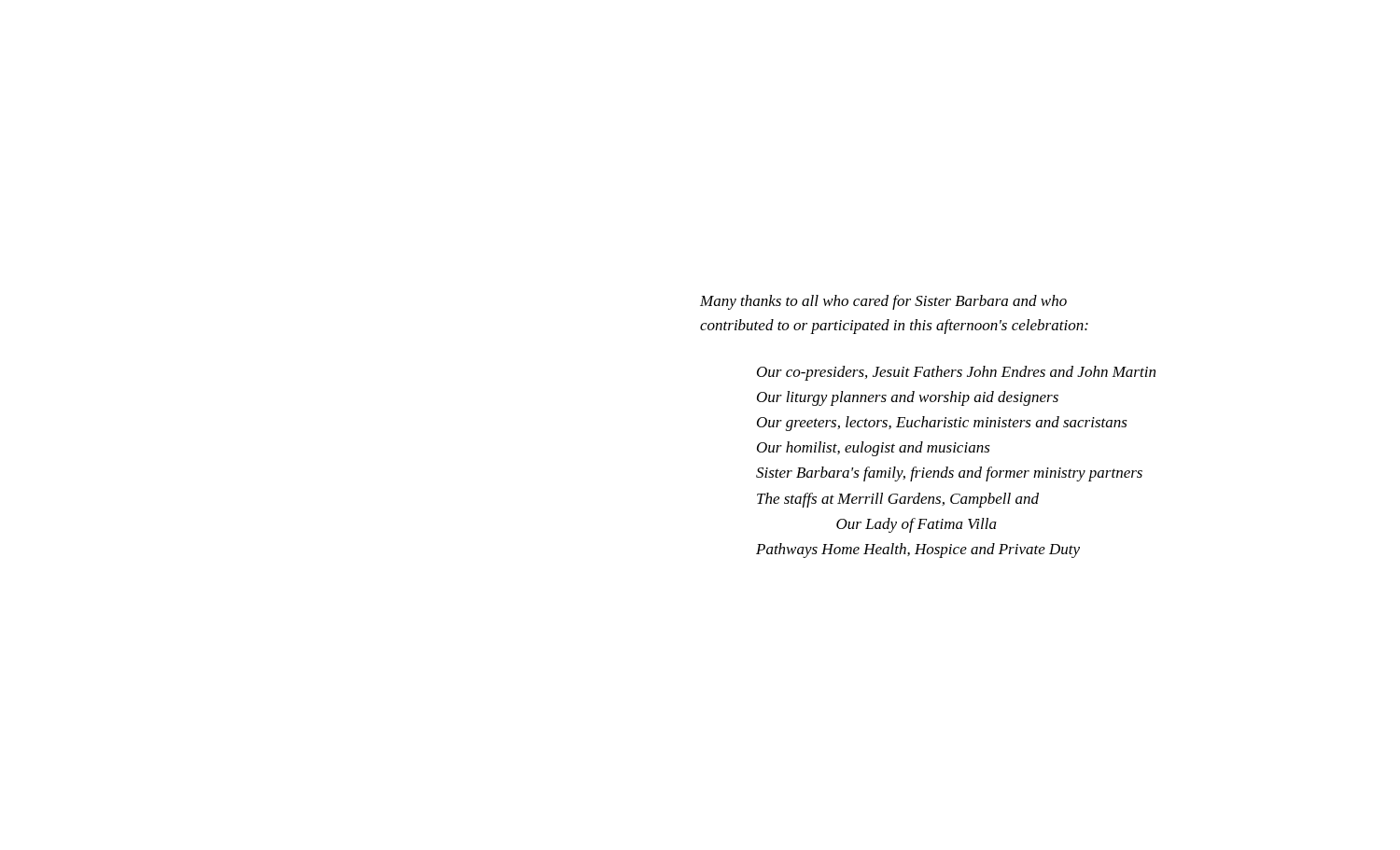Select the list item that says "Our homilist, eulogist and musicians"
This screenshot has width=1400, height=850.
pos(873,448)
